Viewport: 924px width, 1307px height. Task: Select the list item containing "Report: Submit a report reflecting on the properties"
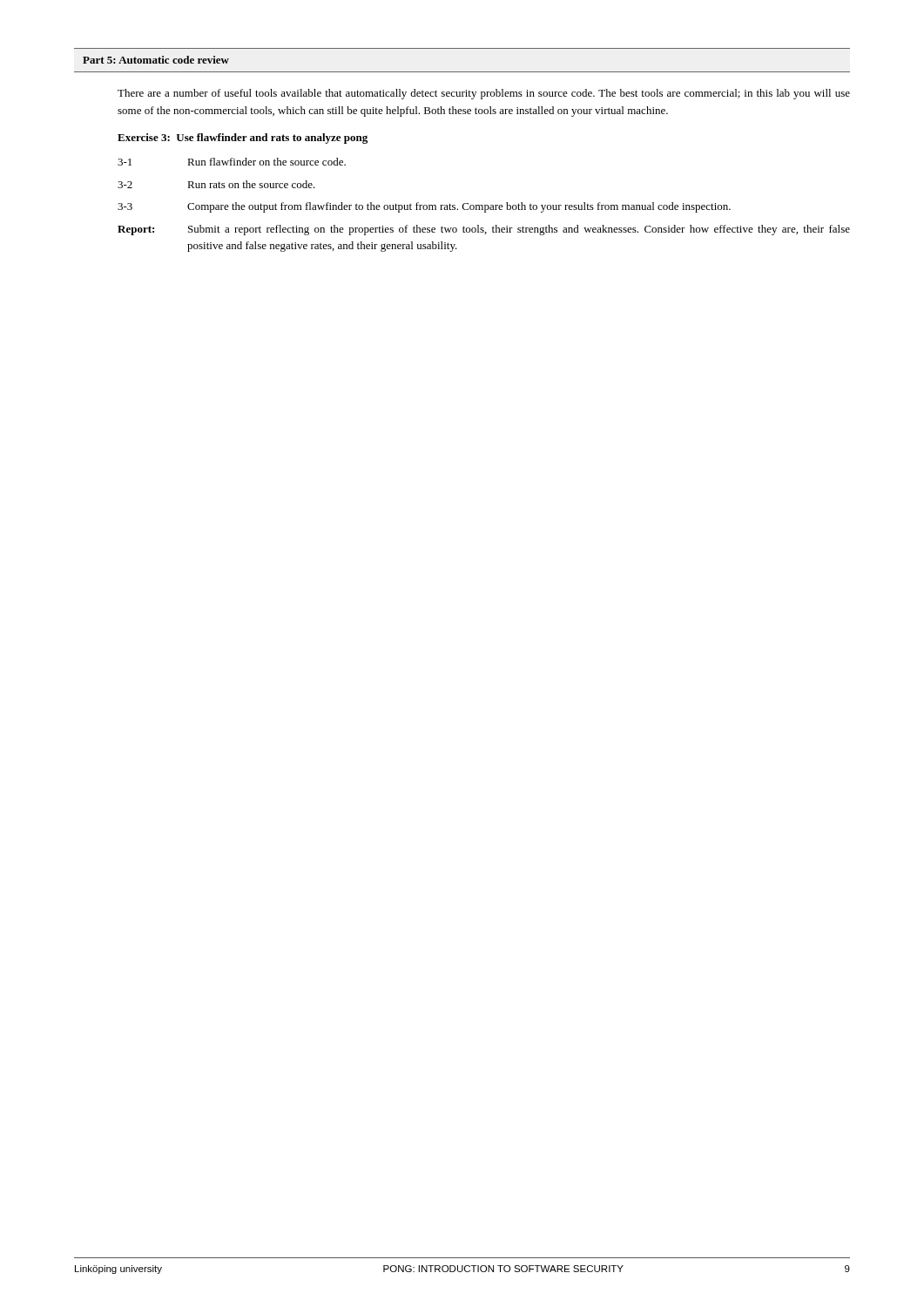[484, 237]
